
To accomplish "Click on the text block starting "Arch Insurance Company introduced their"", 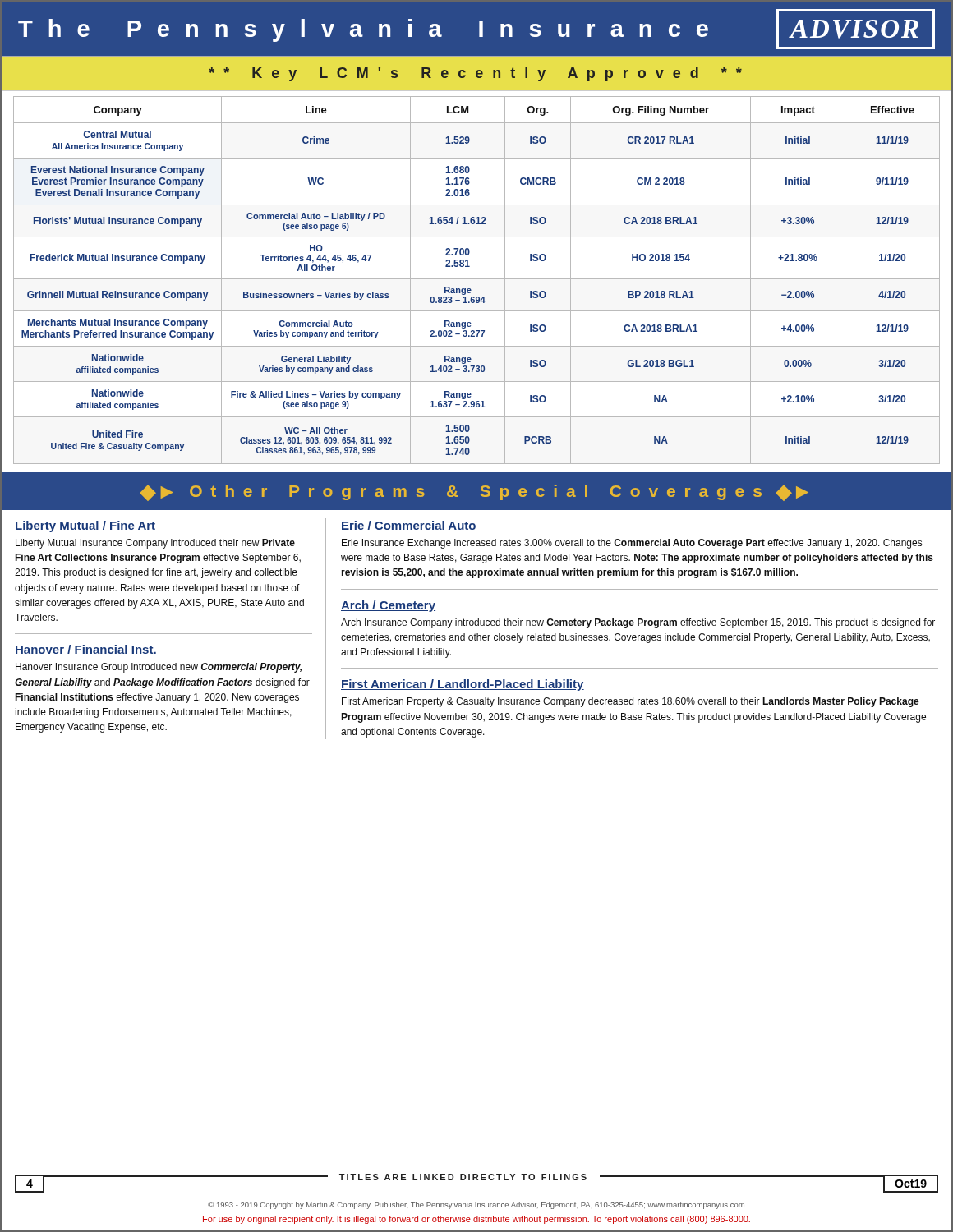I will 638,637.
